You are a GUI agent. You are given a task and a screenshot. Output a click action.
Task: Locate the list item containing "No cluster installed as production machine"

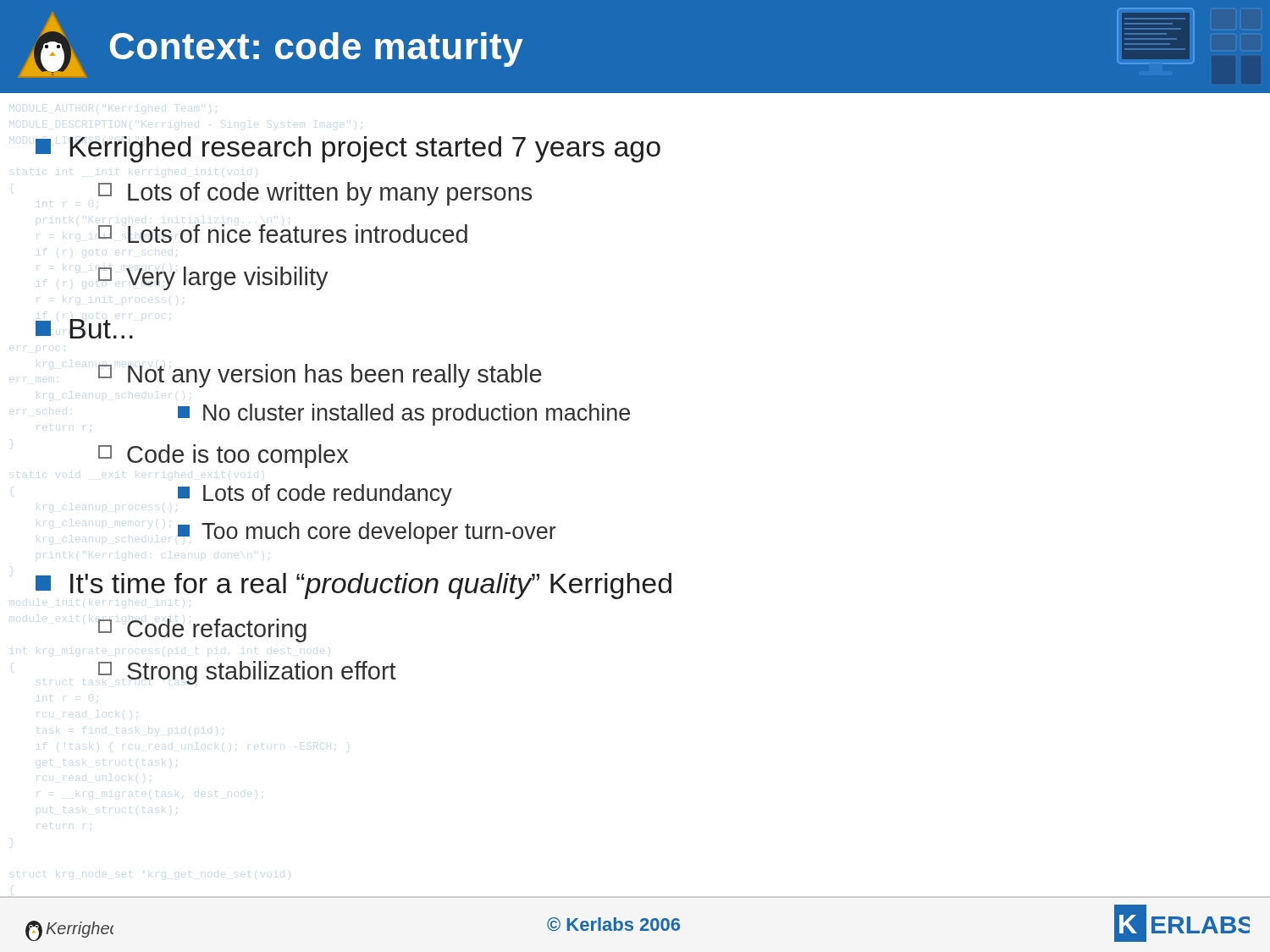[404, 413]
